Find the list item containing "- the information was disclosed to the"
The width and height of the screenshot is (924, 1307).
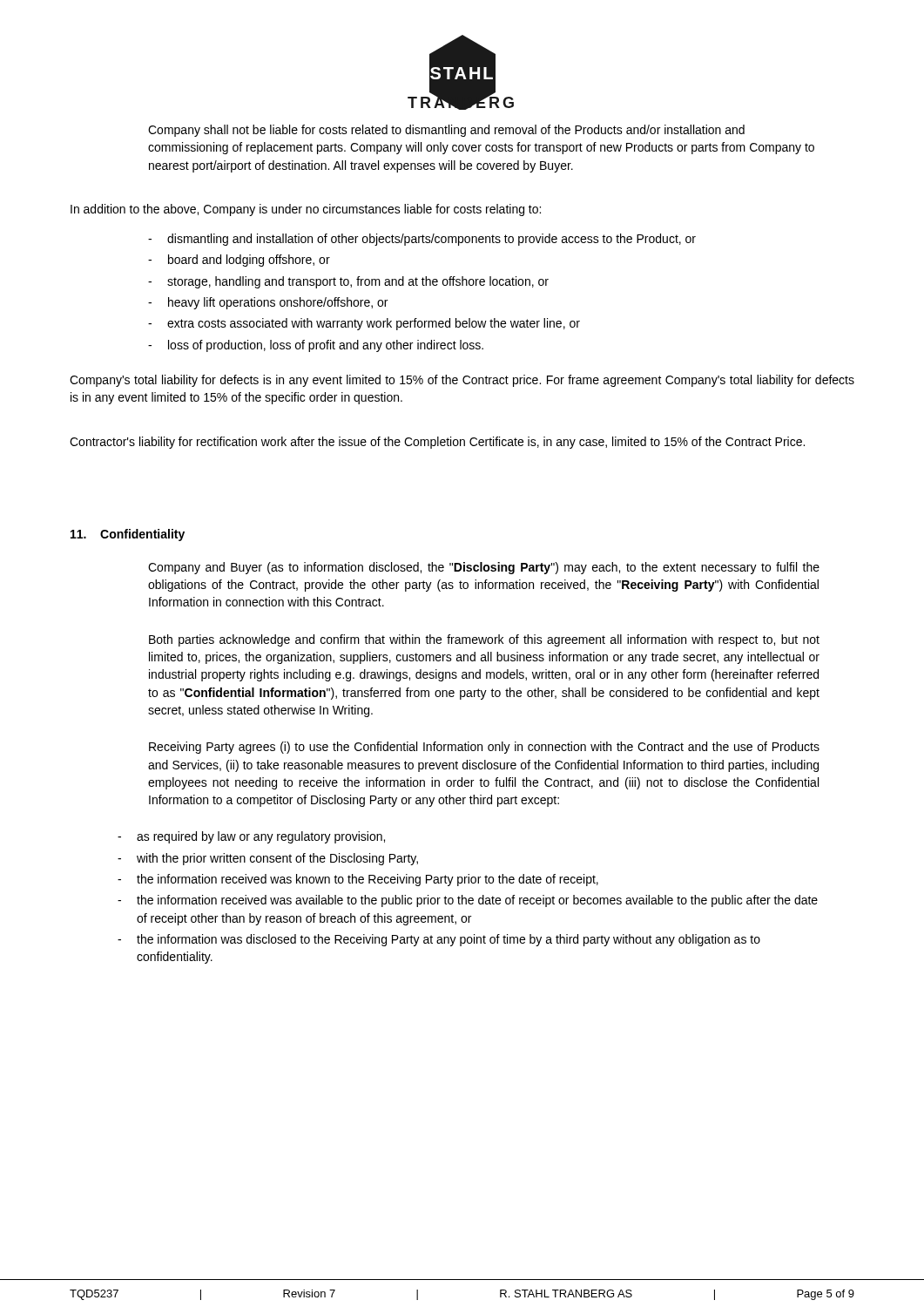469,948
